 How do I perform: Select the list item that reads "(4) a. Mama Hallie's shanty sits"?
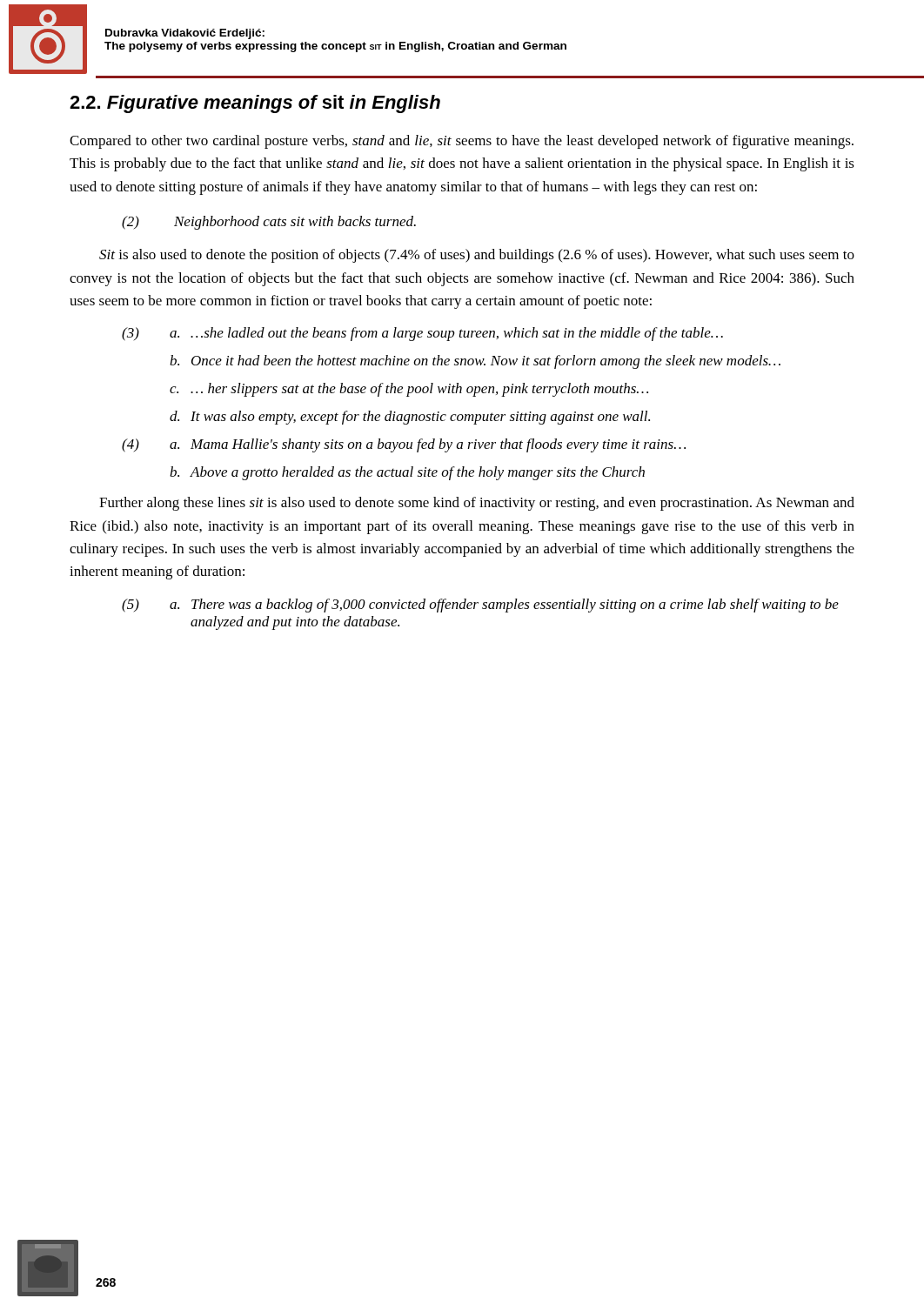pos(488,445)
